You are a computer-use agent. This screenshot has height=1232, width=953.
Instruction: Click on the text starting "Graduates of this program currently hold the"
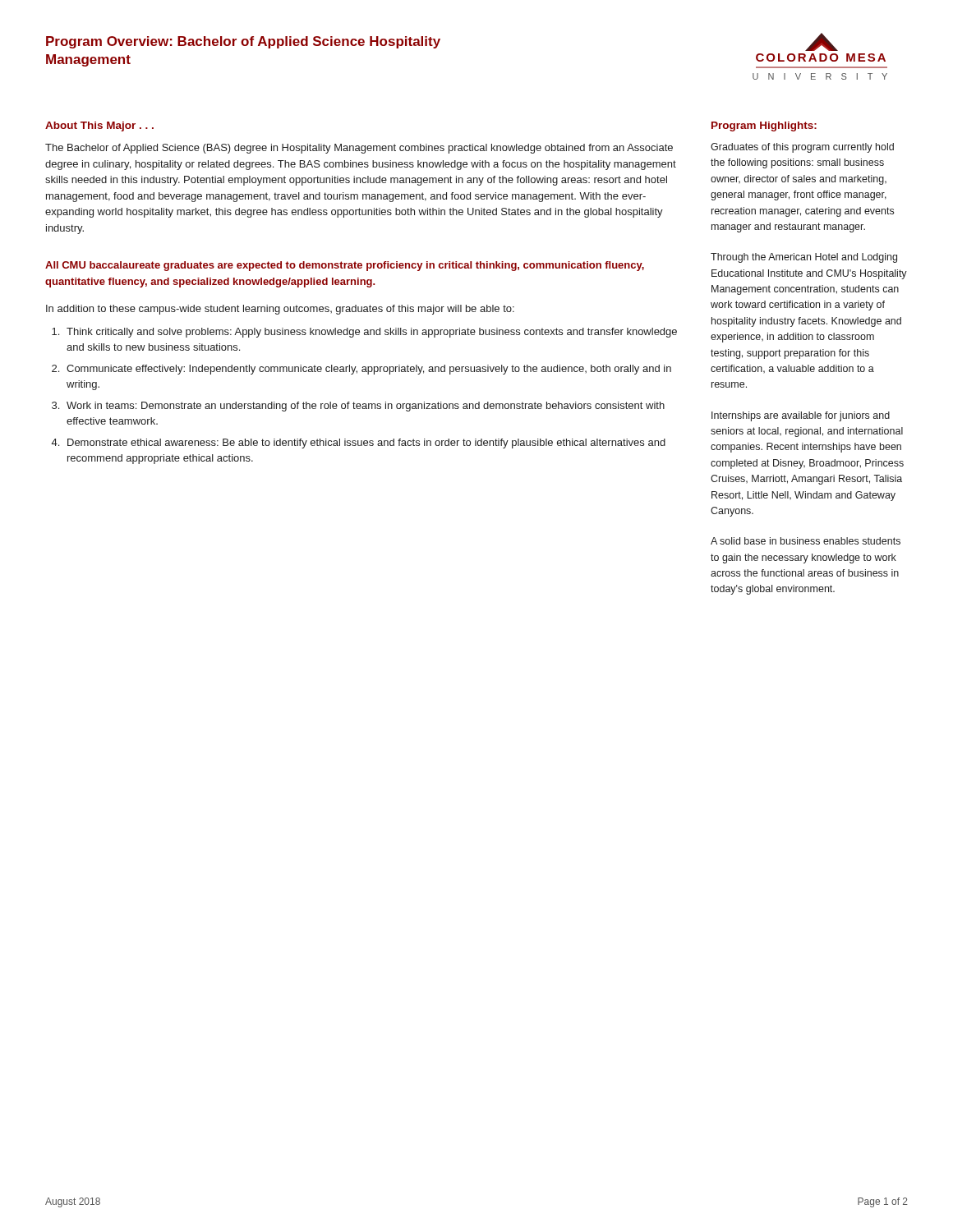(803, 187)
